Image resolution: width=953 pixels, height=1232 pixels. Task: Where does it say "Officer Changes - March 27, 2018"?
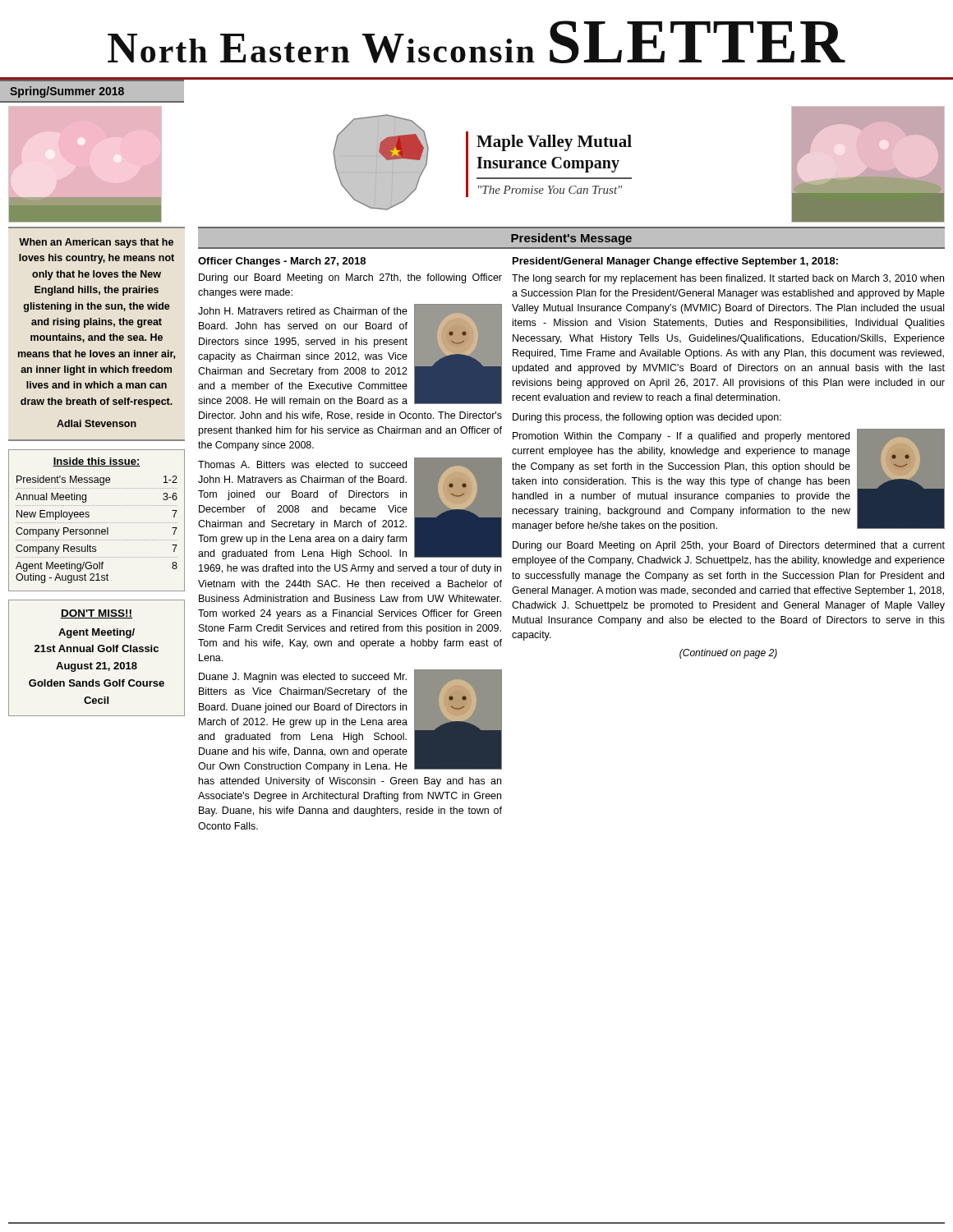[x=282, y=261]
